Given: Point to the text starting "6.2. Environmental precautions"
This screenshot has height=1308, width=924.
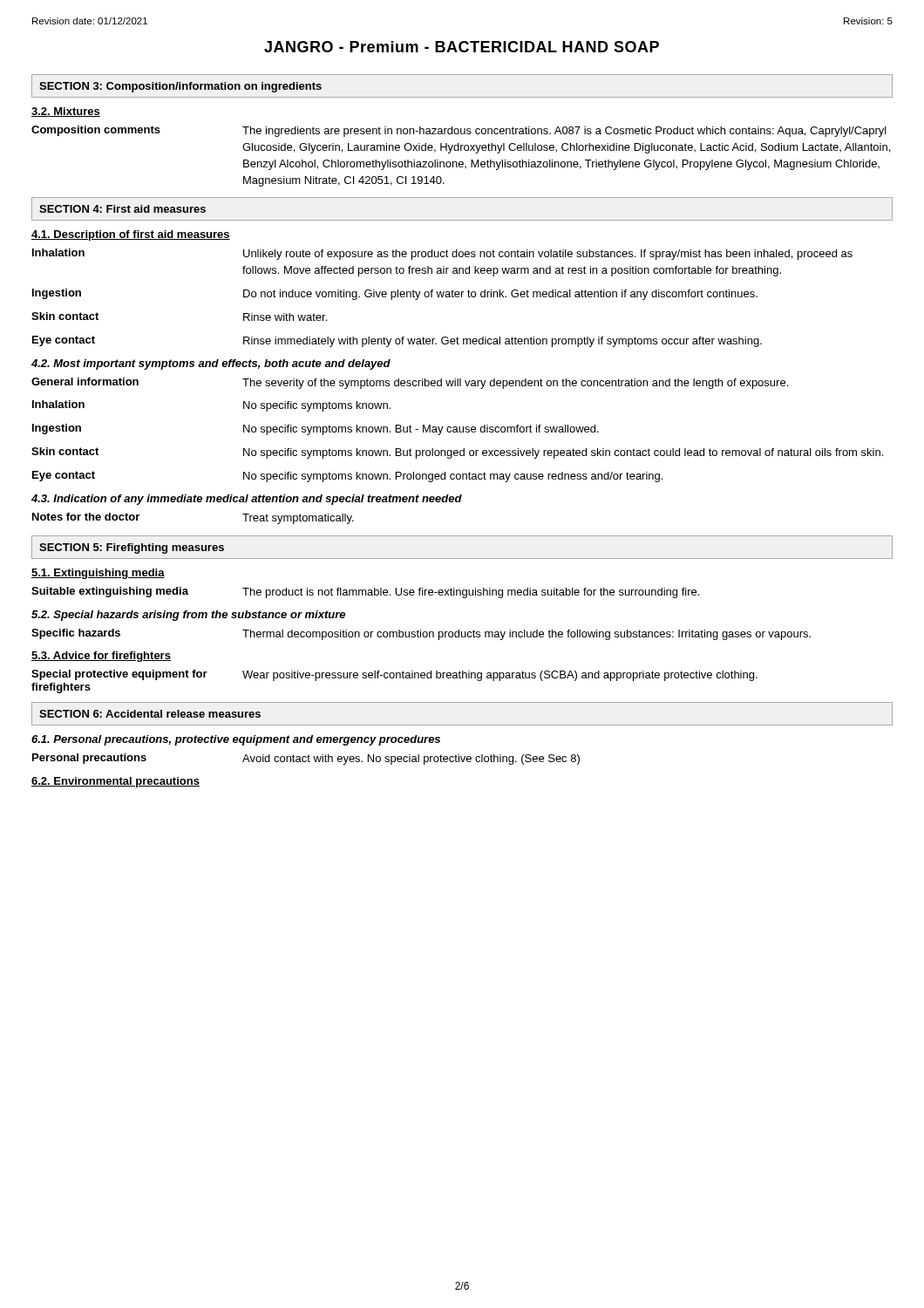Looking at the screenshot, I should tap(115, 781).
